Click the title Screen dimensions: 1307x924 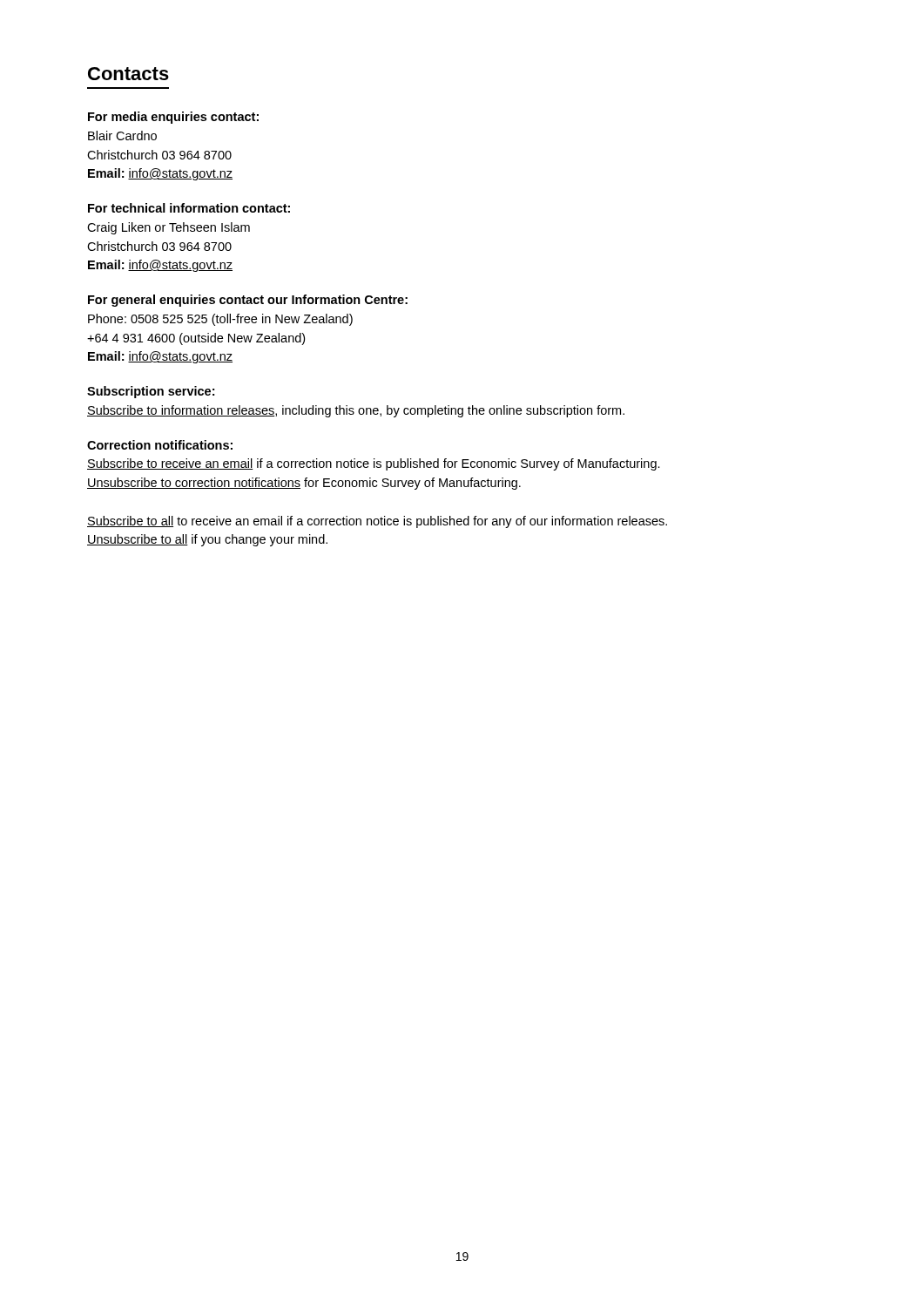point(128,76)
